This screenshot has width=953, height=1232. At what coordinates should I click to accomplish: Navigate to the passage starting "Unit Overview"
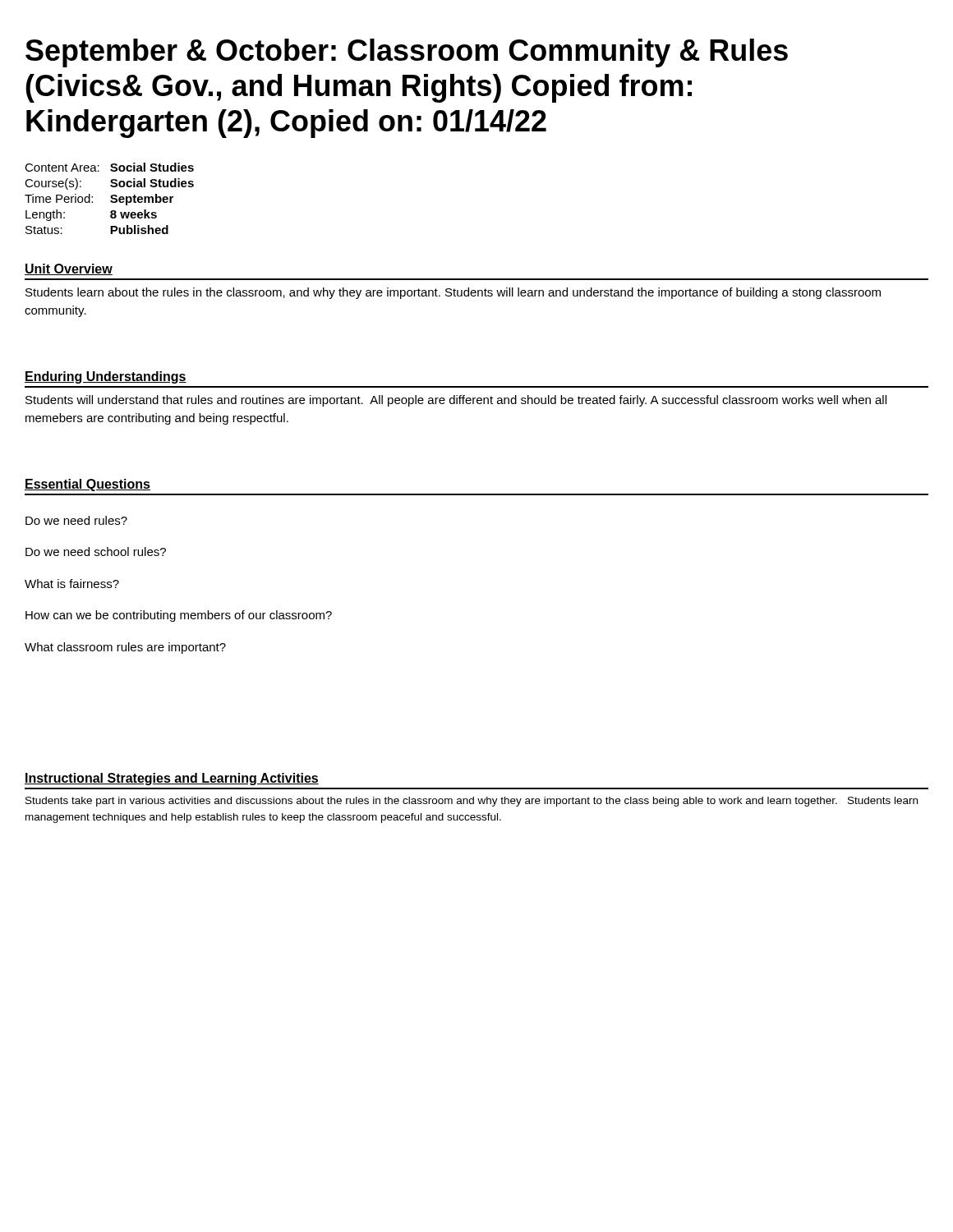[x=476, y=271]
